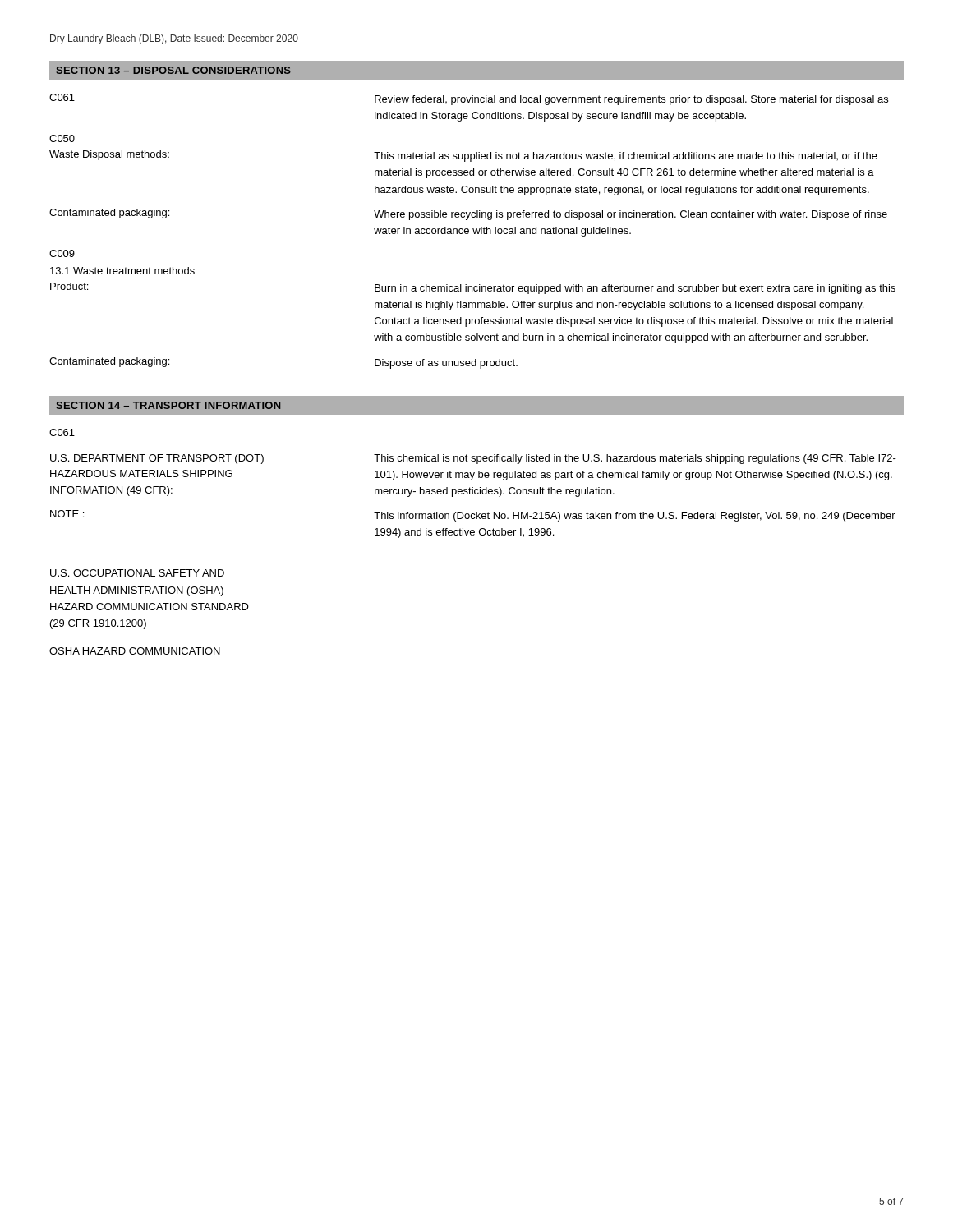Viewport: 953px width, 1232px height.
Task: Select the passage starting "OSHA HAZARD COMMUNICATION"
Action: [135, 651]
